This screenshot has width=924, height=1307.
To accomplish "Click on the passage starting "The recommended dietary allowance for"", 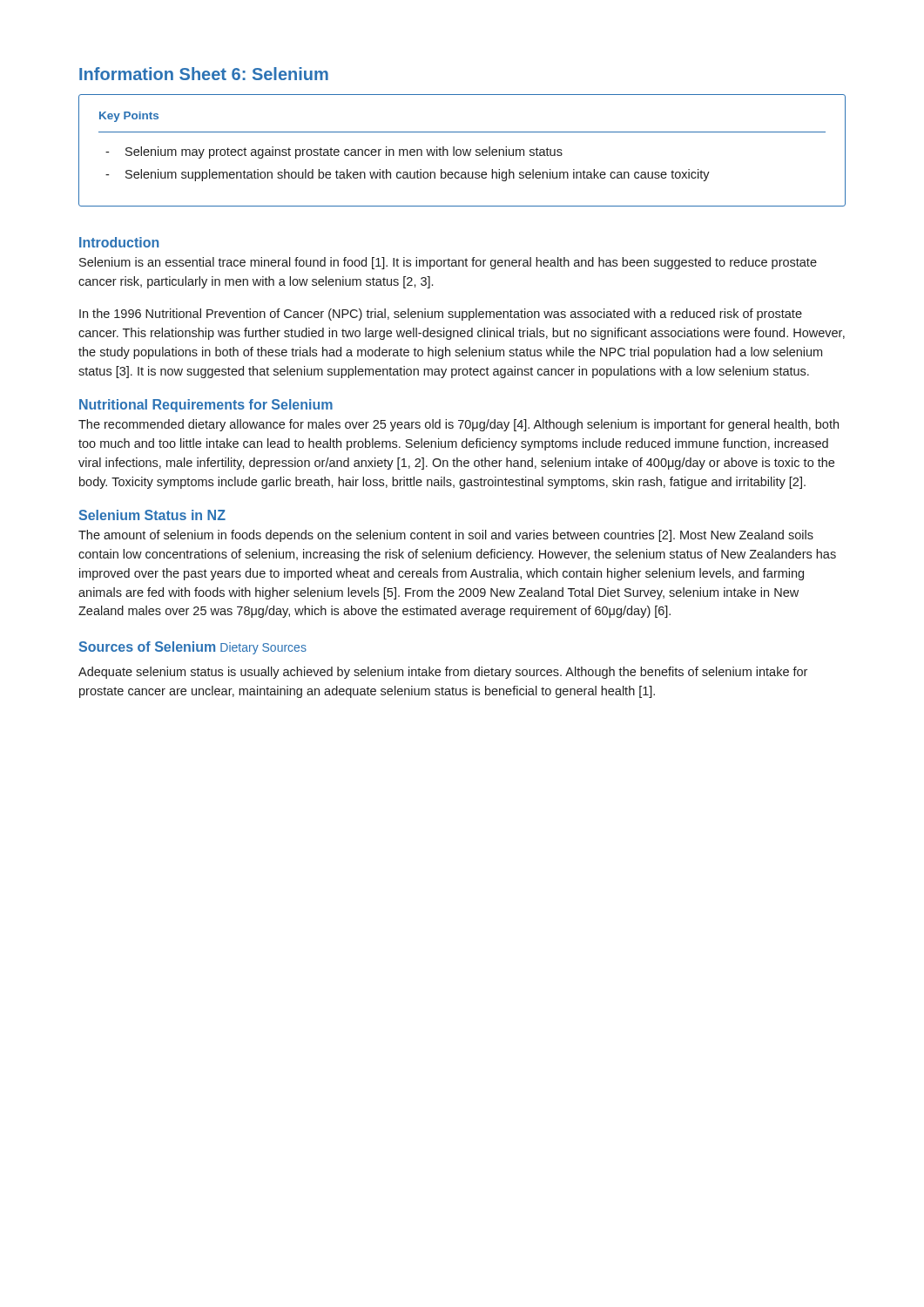I will tap(459, 453).
